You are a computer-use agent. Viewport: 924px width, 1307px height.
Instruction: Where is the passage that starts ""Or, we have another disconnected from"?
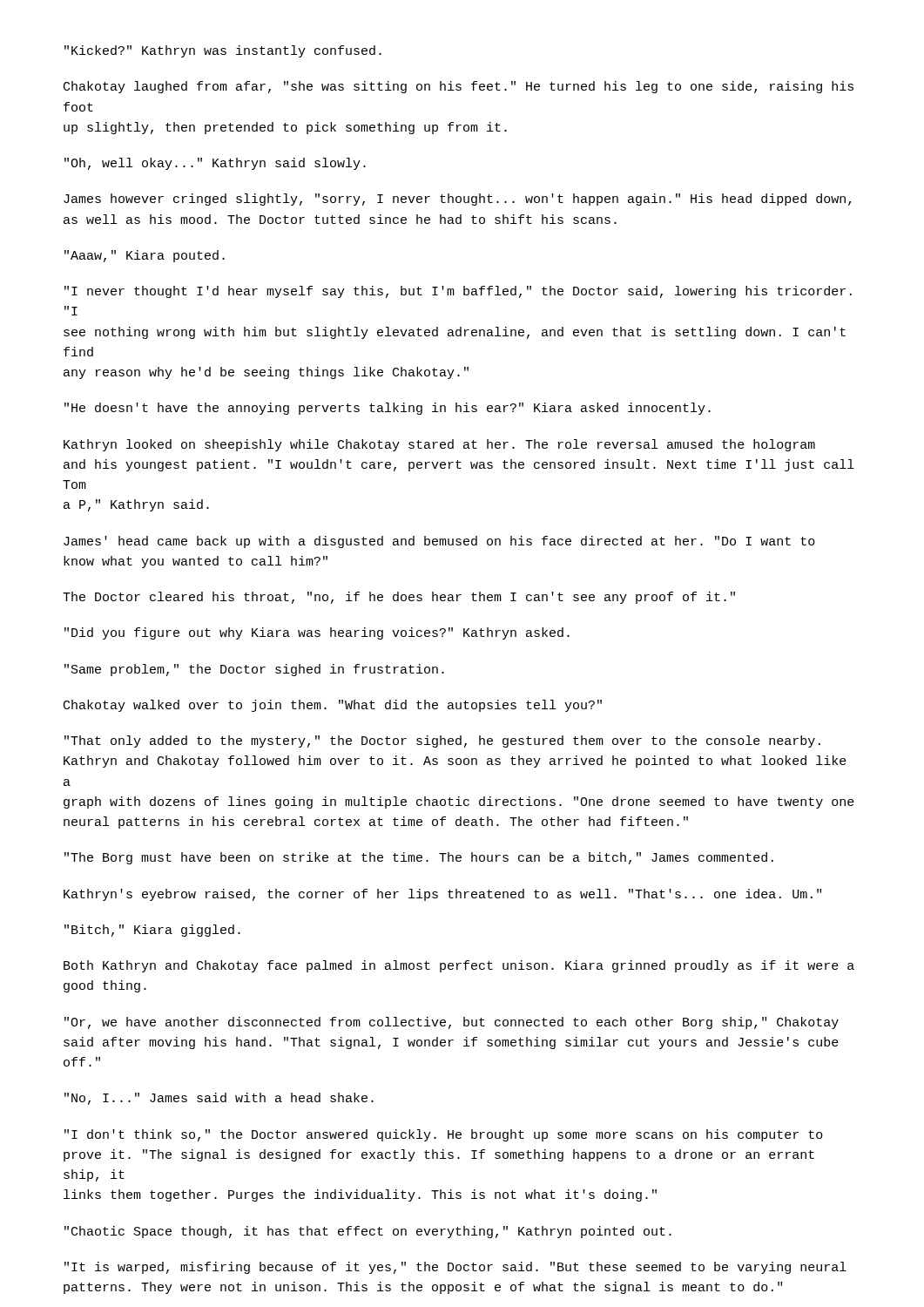point(451,1043)
